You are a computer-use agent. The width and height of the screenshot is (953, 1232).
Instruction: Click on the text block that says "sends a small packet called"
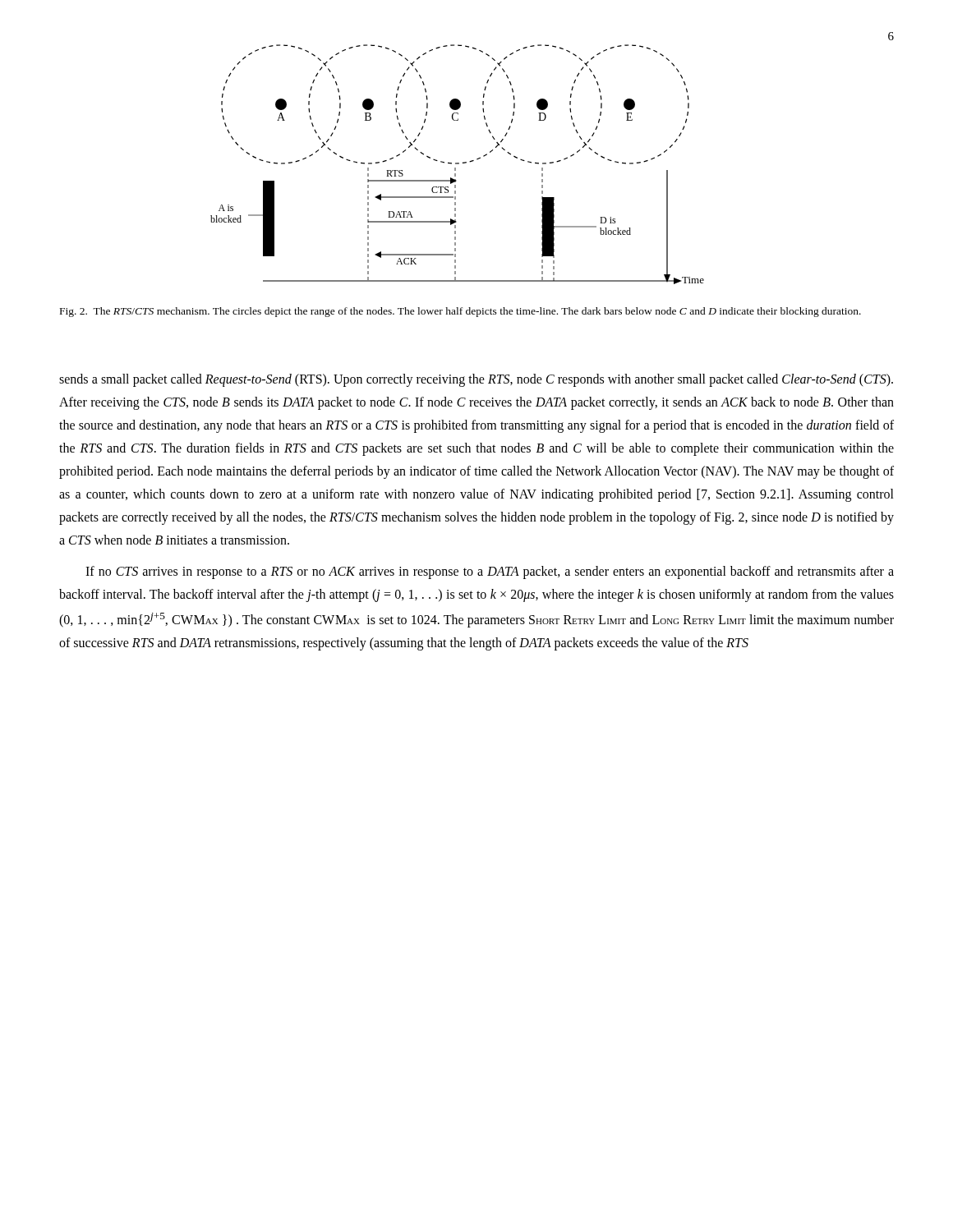(x=476, y=460)
